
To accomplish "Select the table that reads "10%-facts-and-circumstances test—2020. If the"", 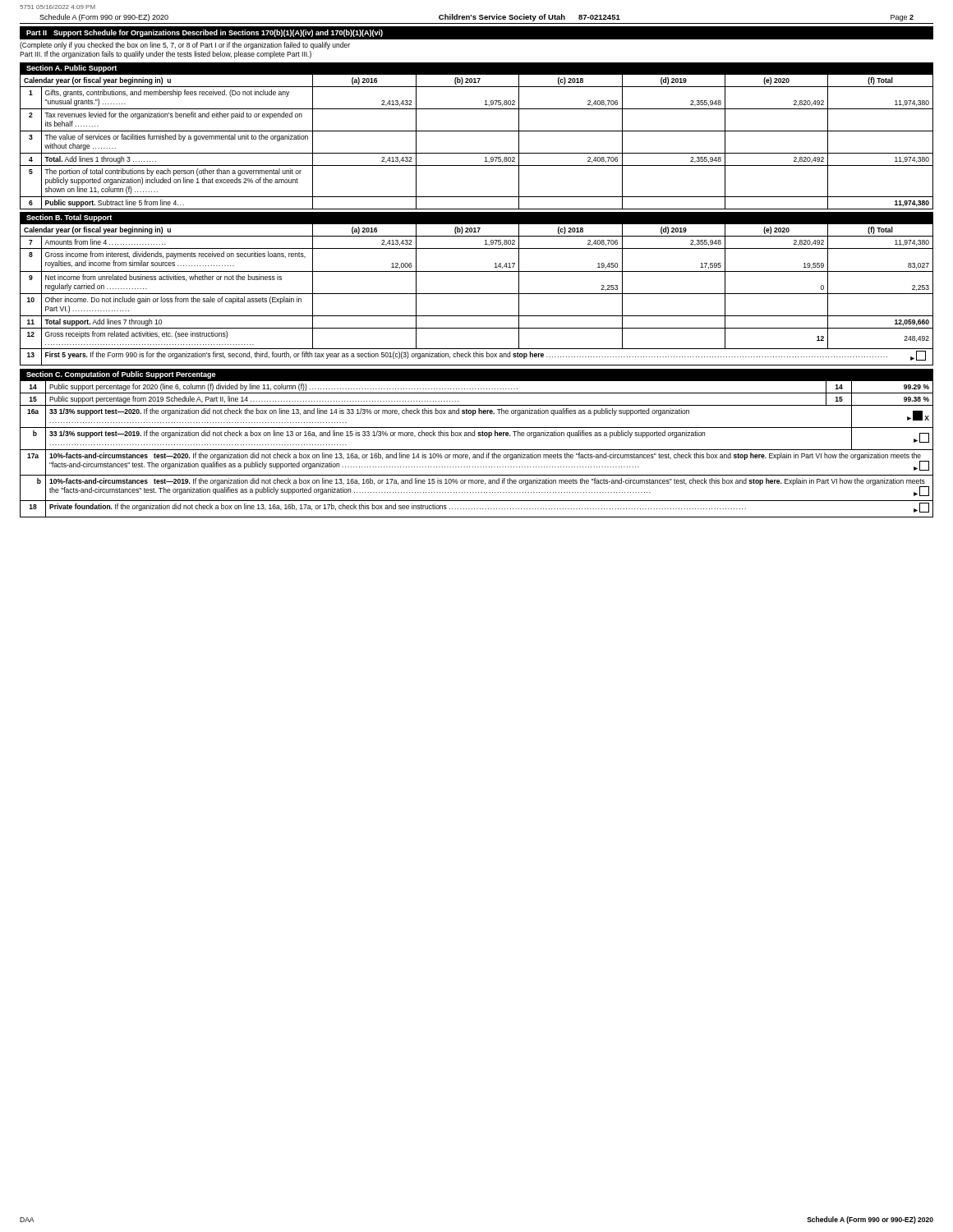I will [x=476, y=449].
